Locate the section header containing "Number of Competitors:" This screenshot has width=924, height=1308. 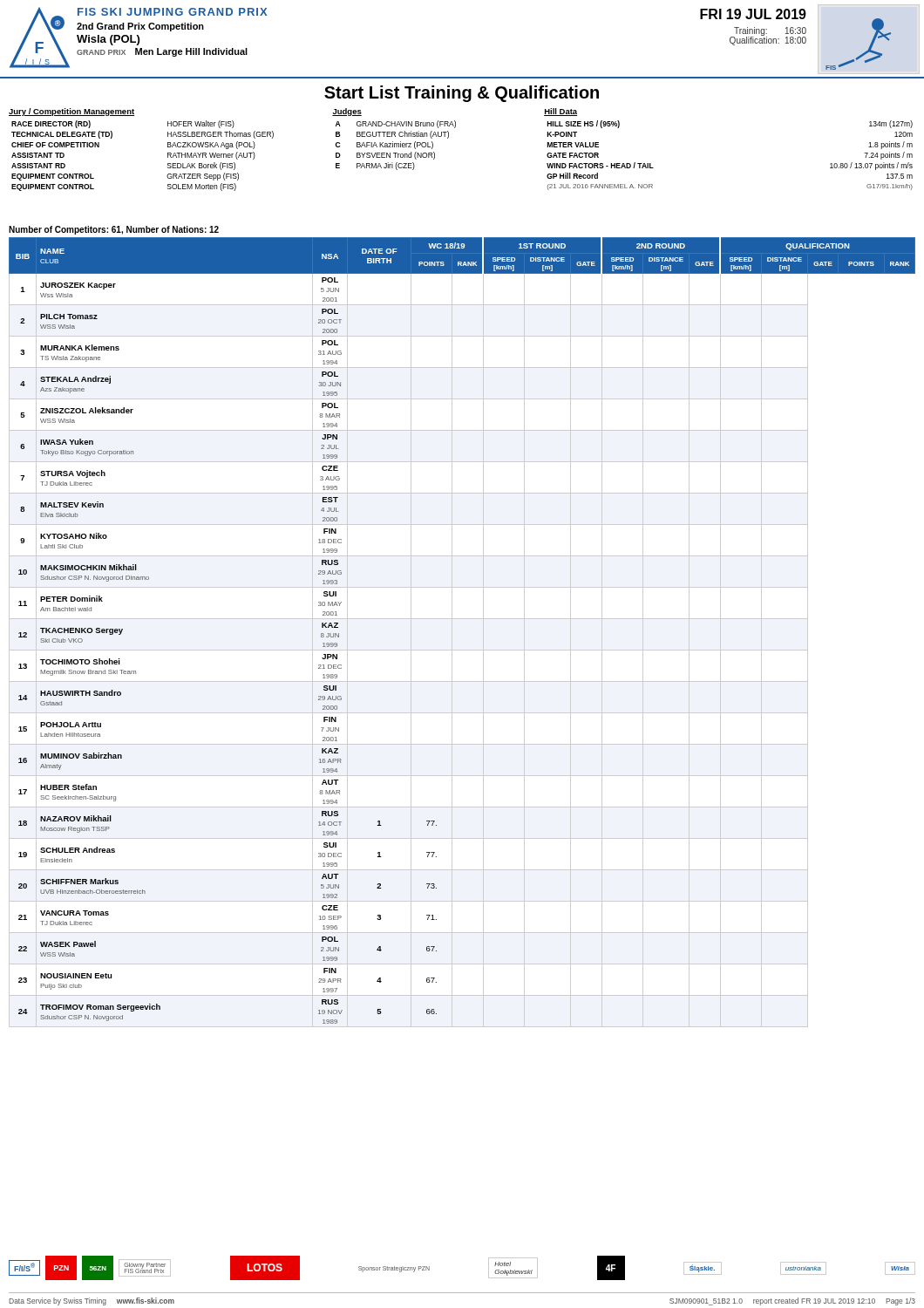pyautogui.click(x=114, y=230)
